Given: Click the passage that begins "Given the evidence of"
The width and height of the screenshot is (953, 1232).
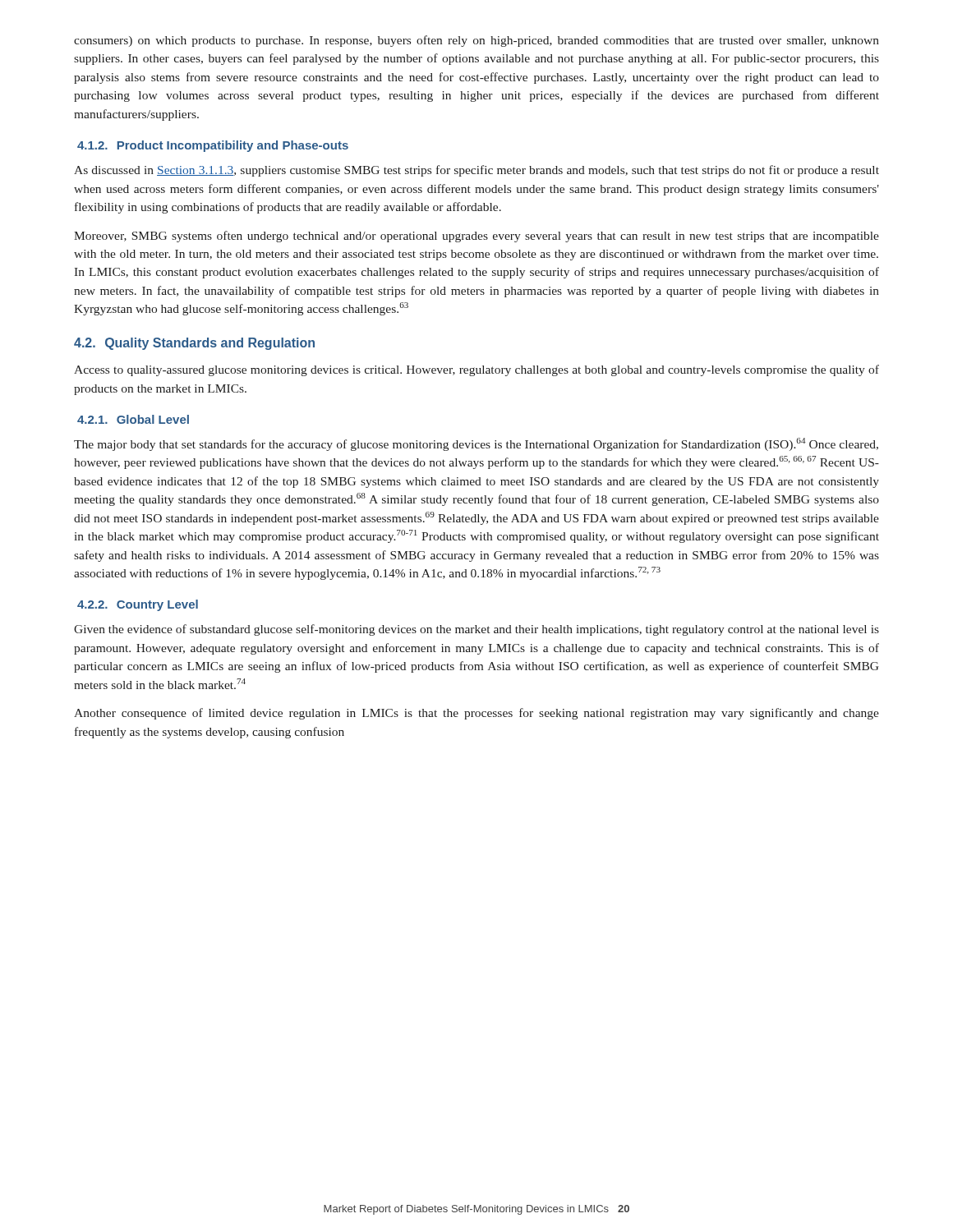Looking at the screenshot, I should [476, 657].
